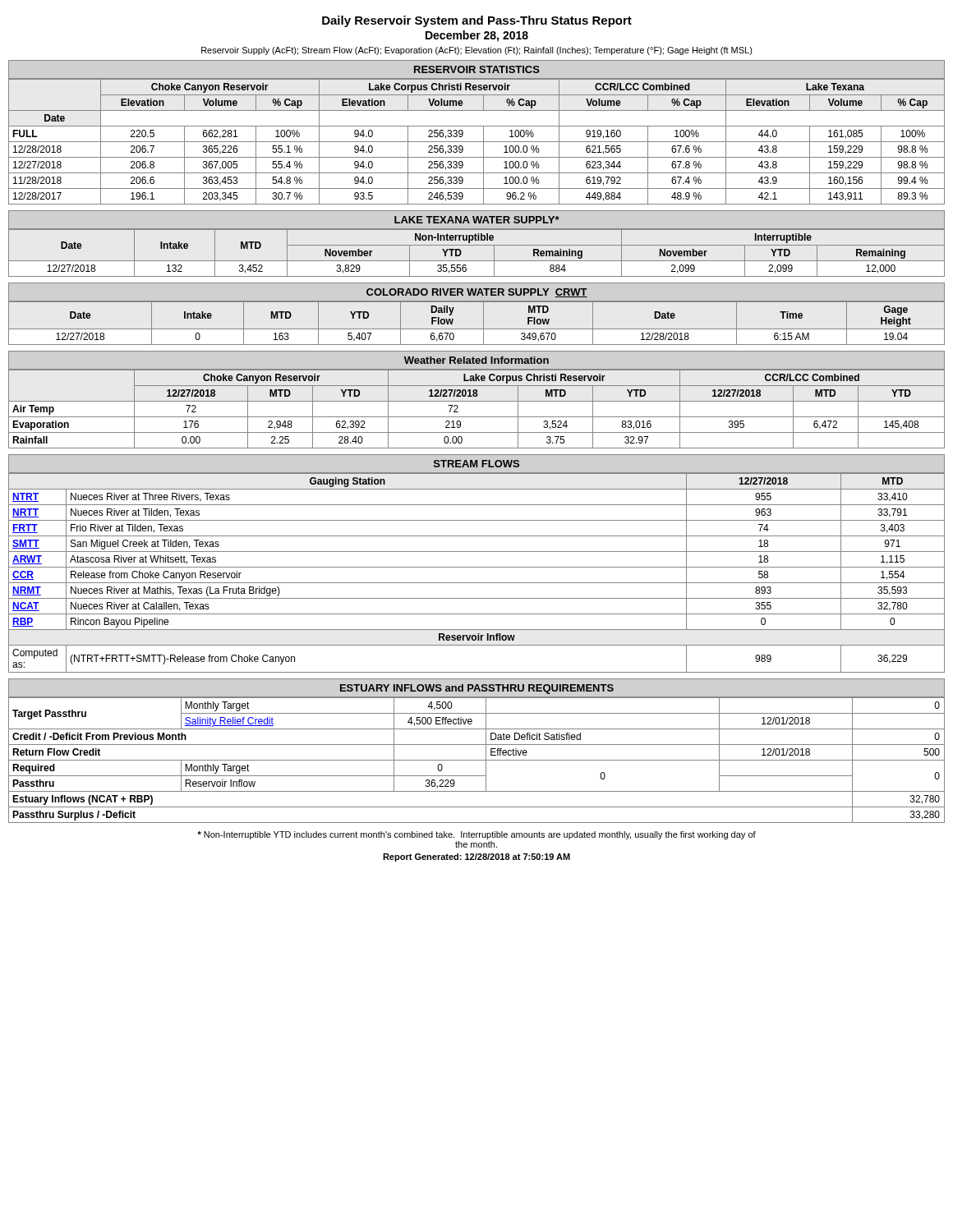Locate the table with the text "3,452"
The width and height of the screenshot is (953, 1232).
476,253
